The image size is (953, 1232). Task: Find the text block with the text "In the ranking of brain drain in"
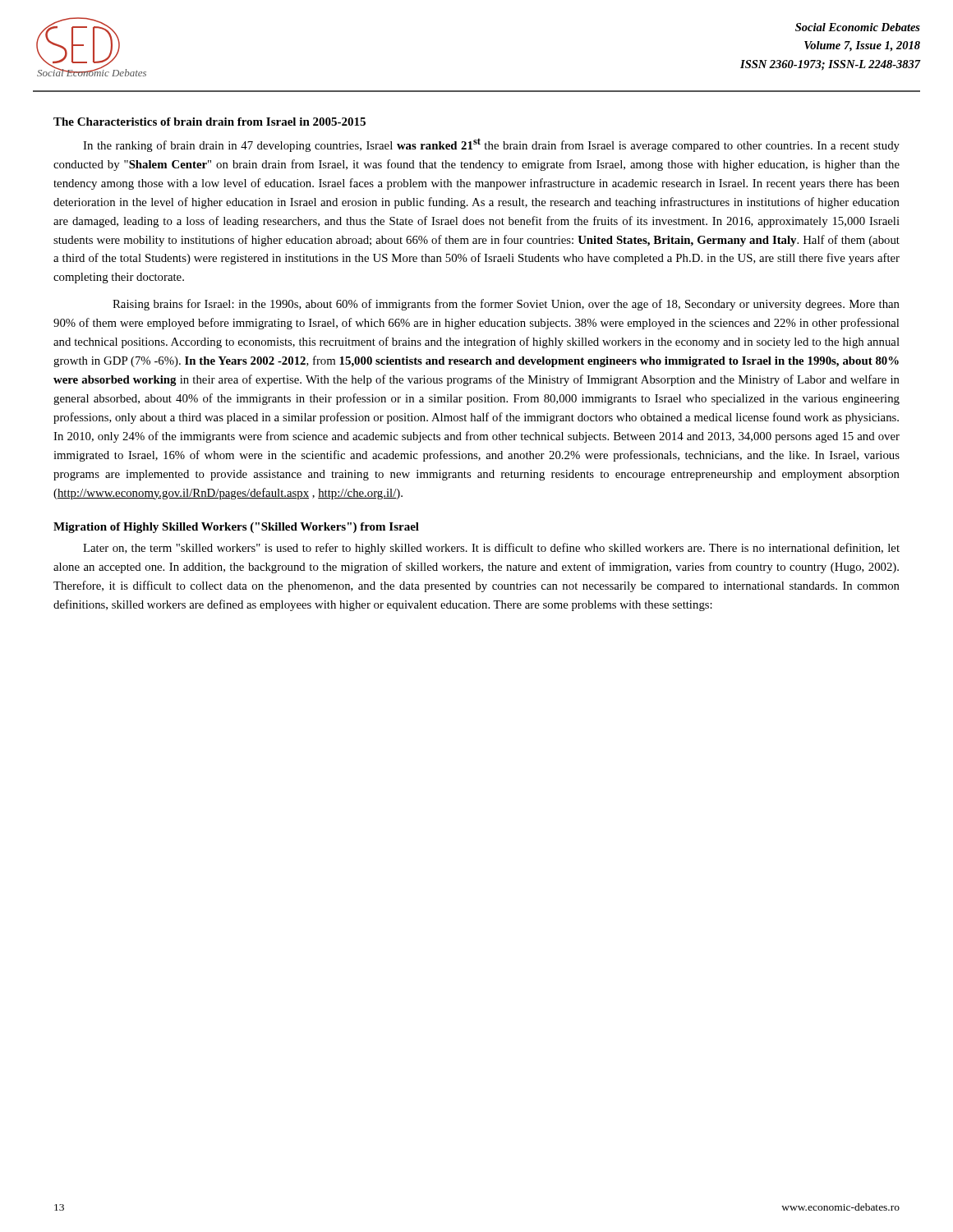[x=476, y=318]
